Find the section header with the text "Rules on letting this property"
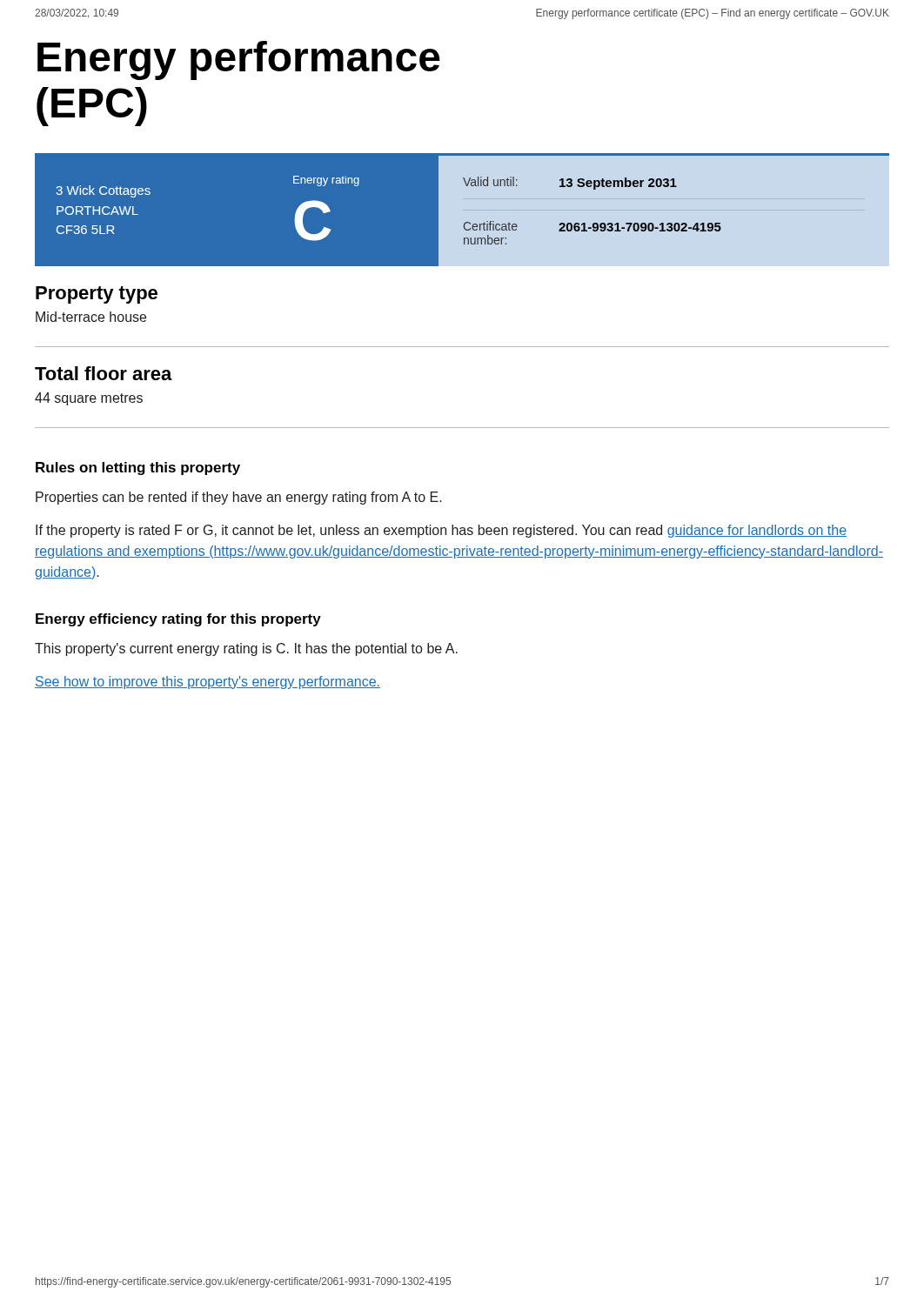The image size is (924, 1305). click(x=138, y=467)
